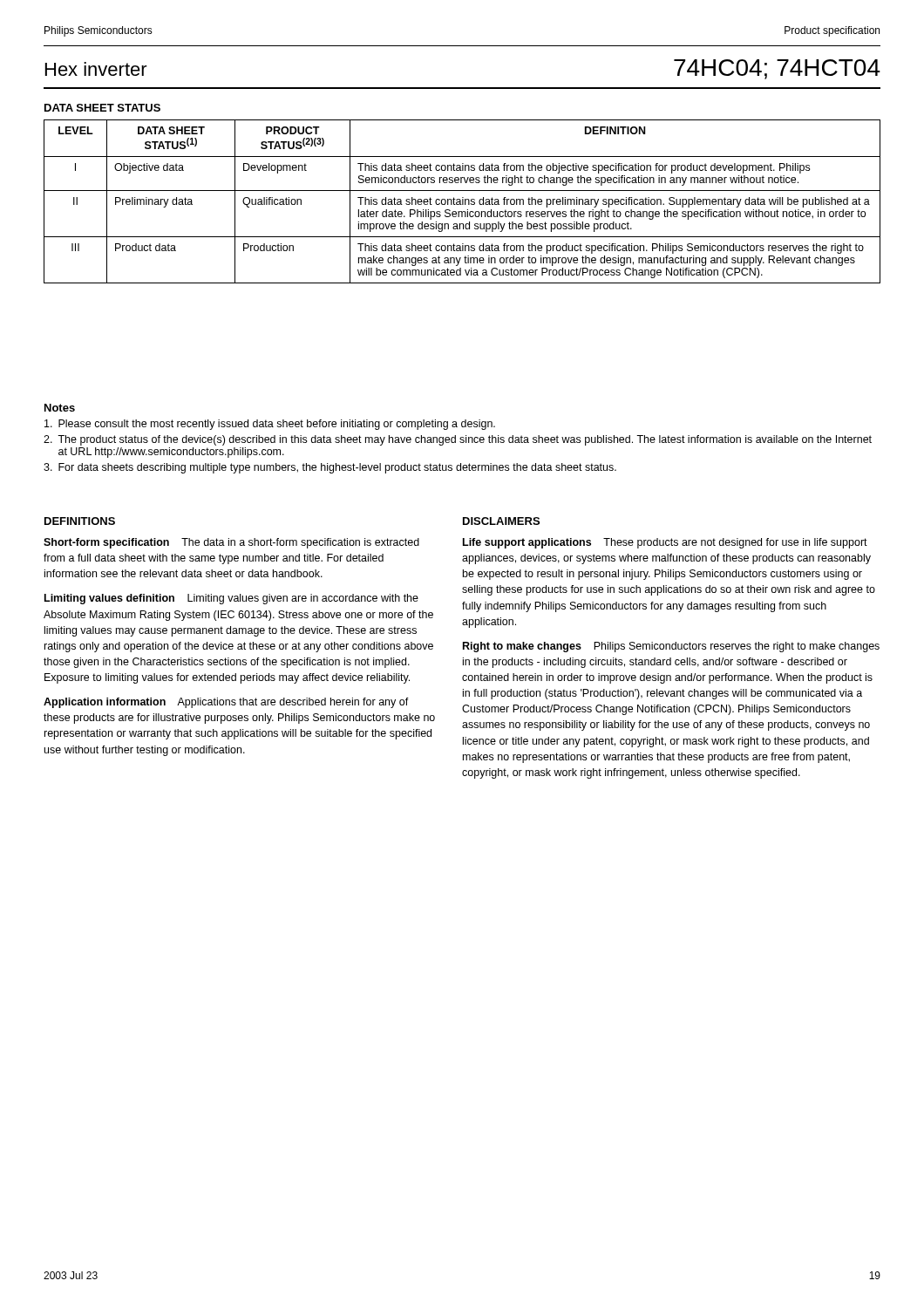Find the text block starting "Please consult the most recently issued data sheet"

pos(270,424)
